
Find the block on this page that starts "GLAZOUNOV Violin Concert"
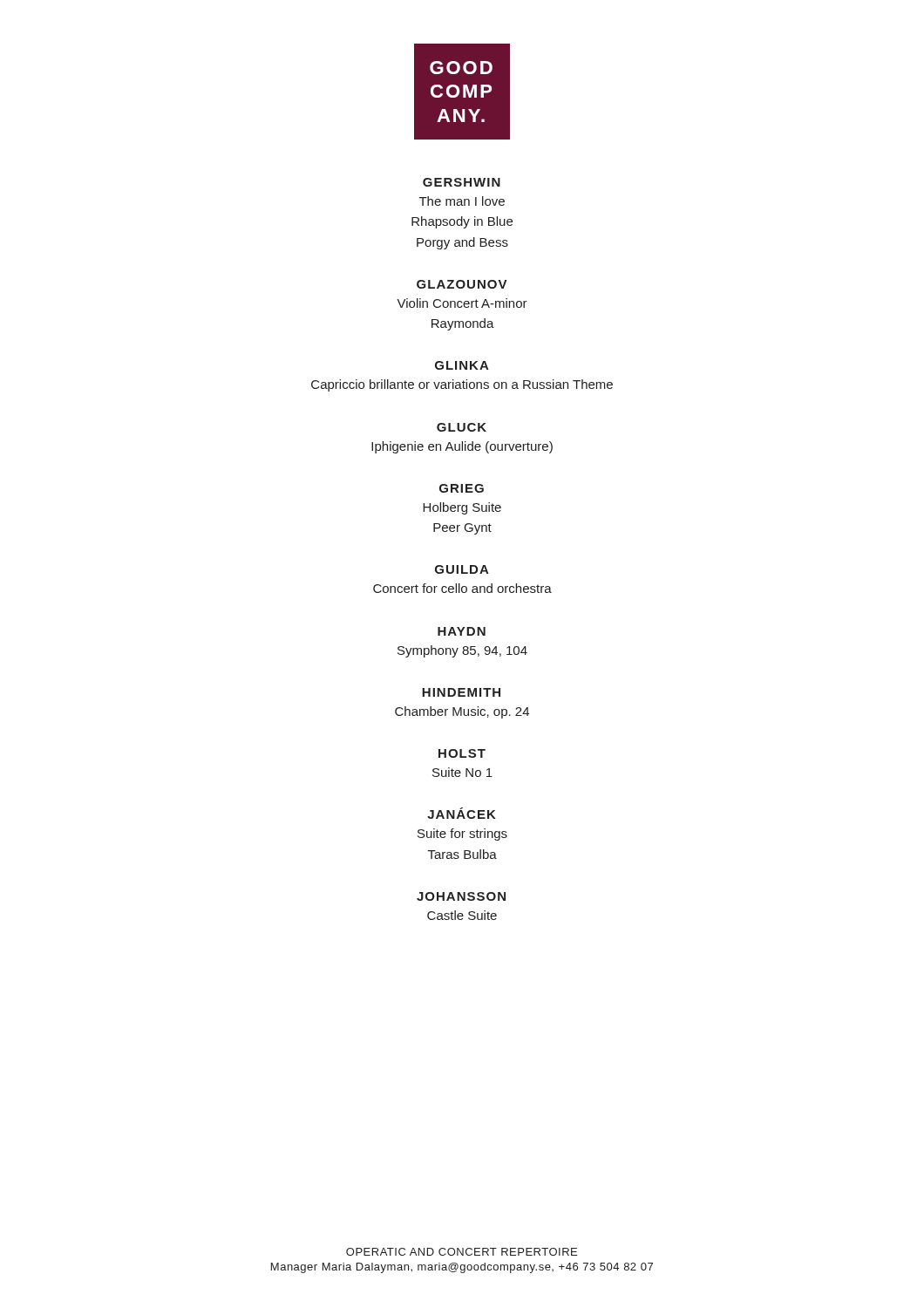point(462,305)
